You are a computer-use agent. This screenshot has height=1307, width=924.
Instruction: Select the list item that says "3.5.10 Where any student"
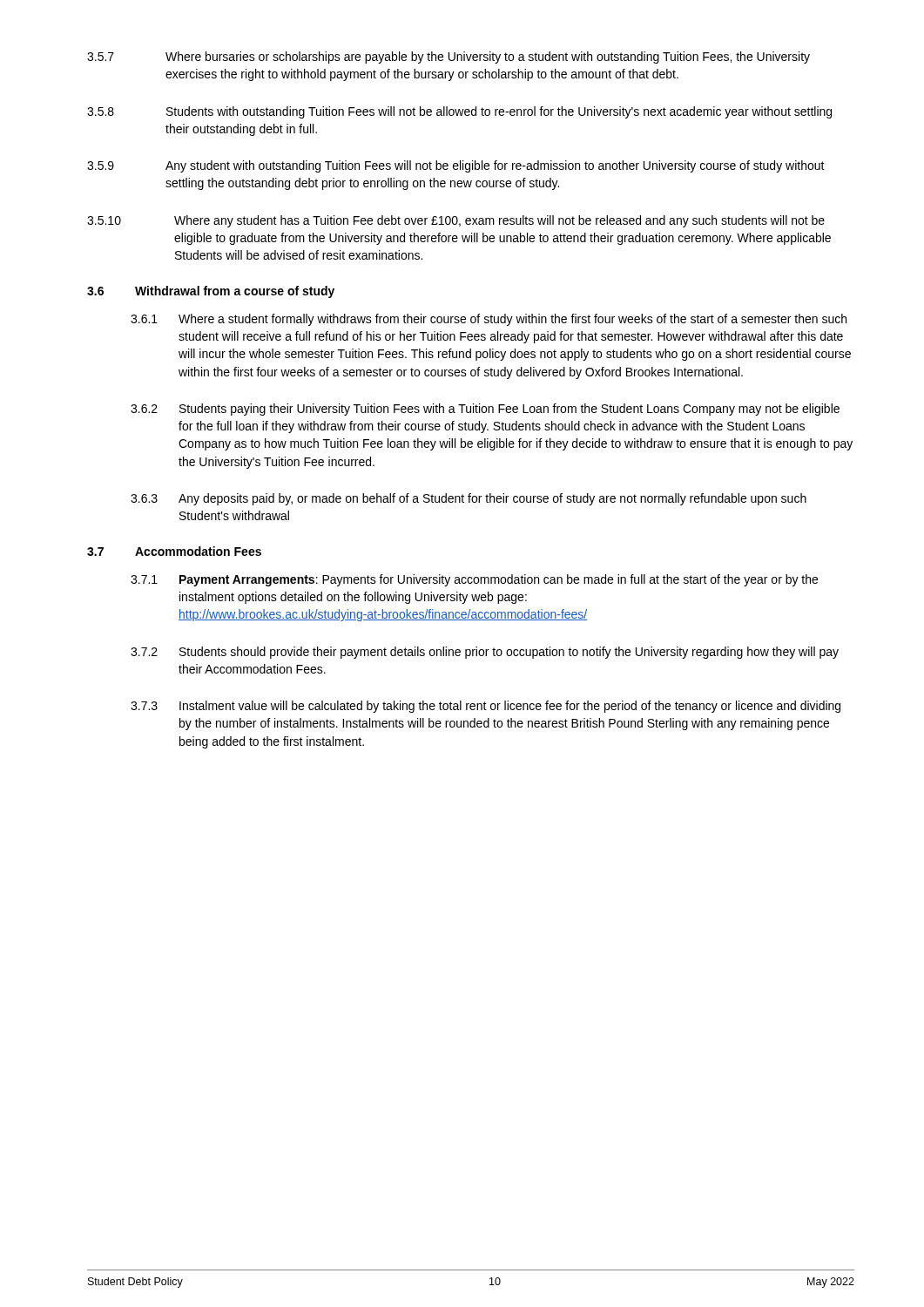471,238
